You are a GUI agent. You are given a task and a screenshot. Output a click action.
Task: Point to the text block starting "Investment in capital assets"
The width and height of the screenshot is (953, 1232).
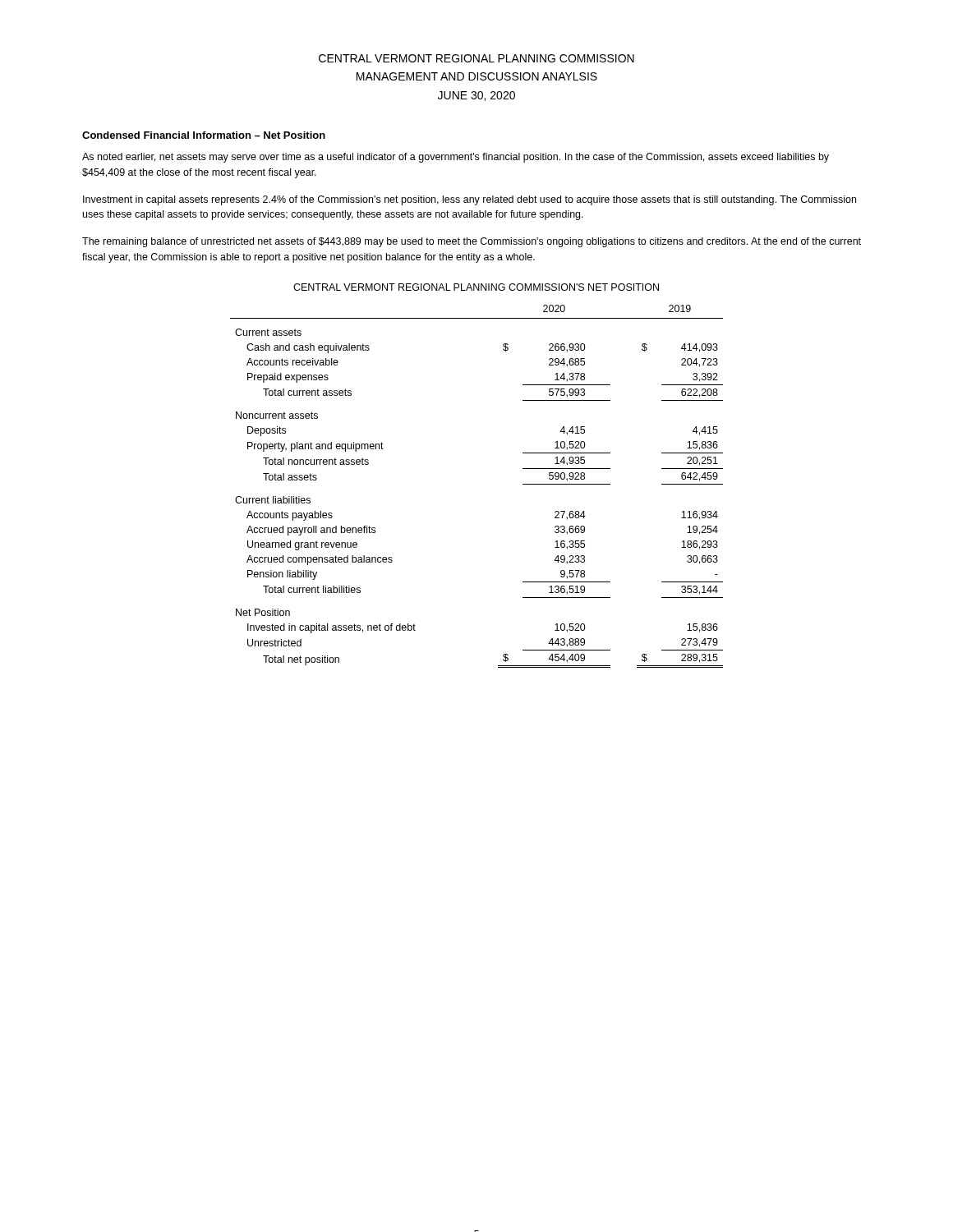pyautogui.click(x=469, y=207)
